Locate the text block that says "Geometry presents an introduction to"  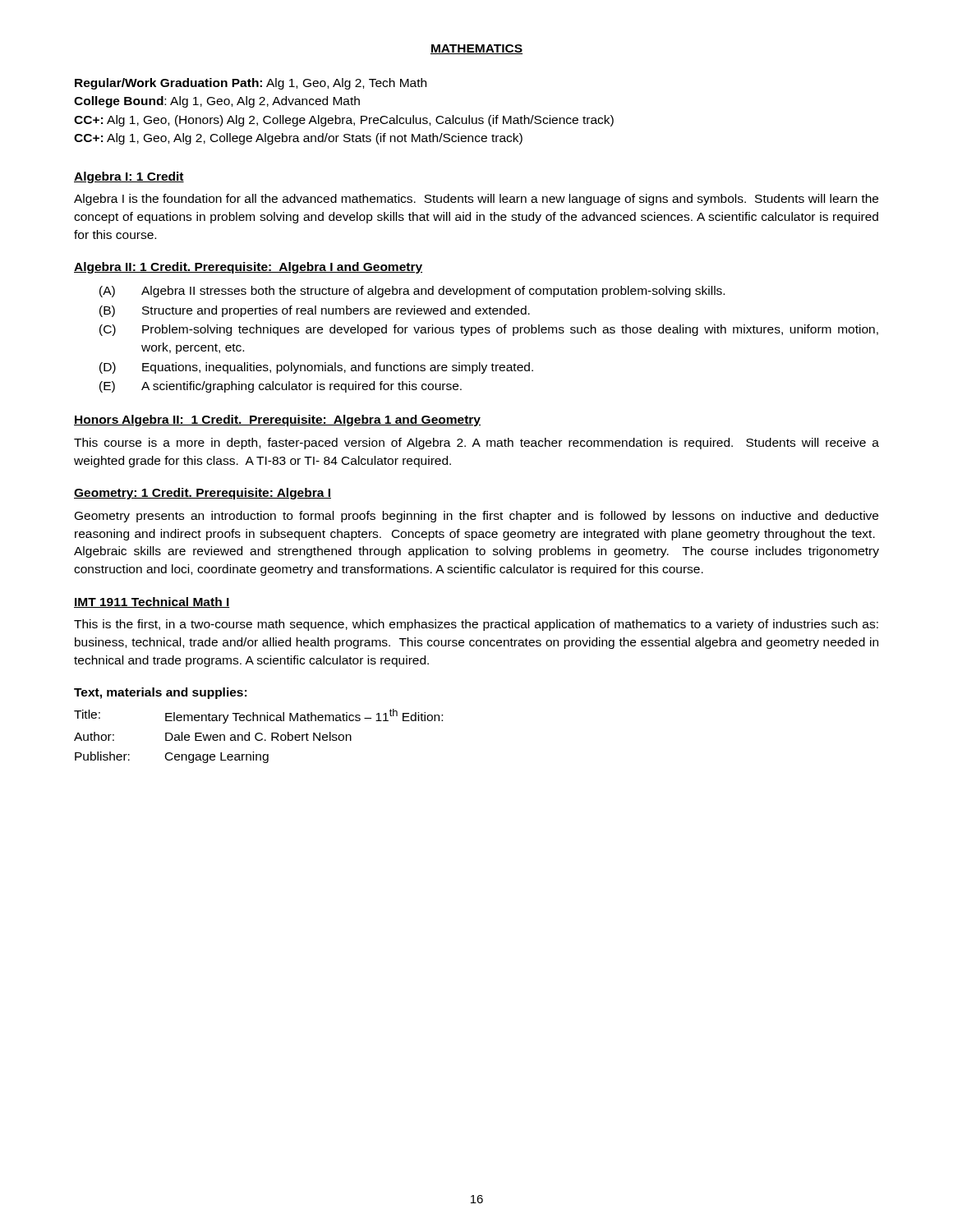point(476,542)
